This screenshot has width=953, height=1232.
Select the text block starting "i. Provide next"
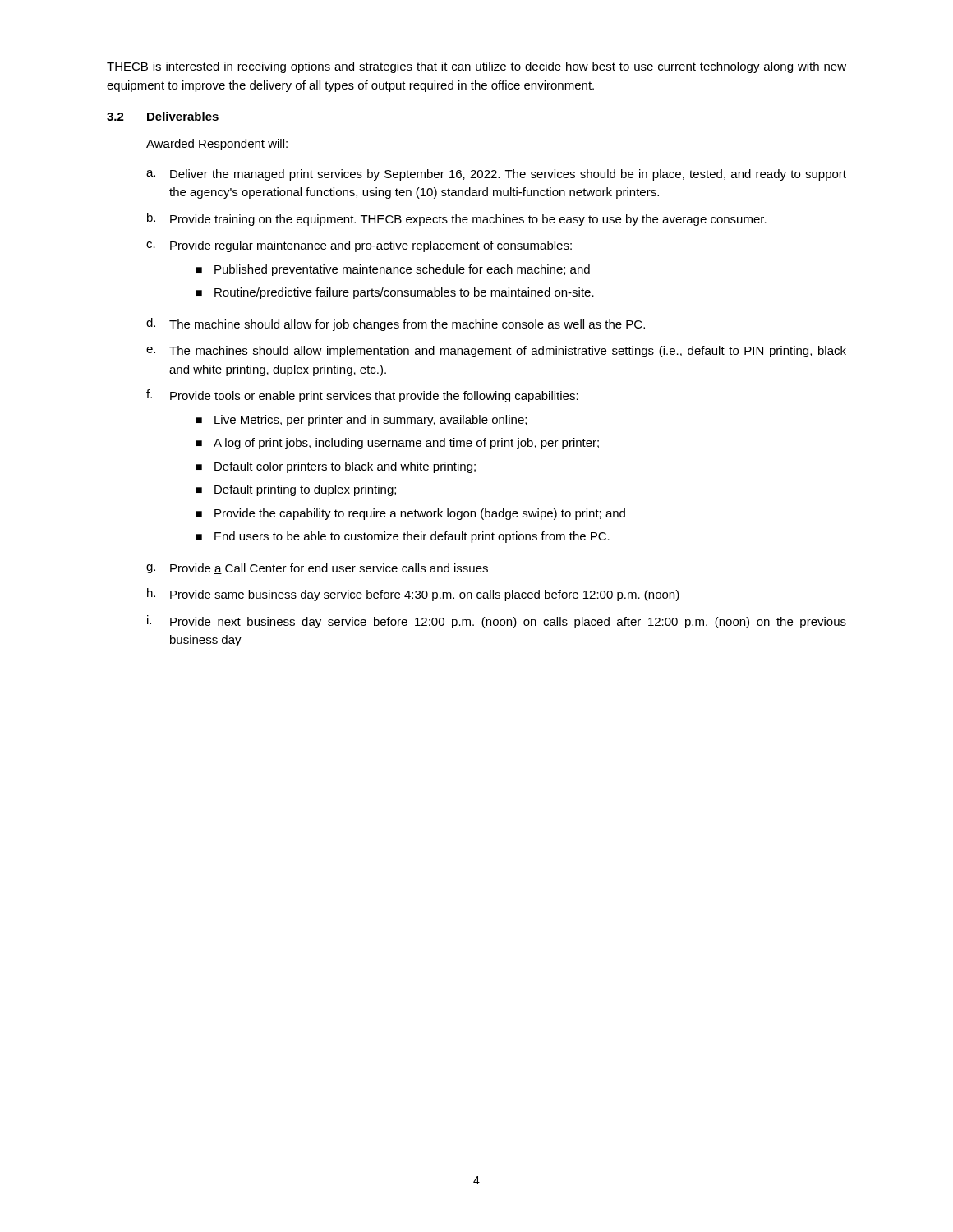click(x=496, y=631)
